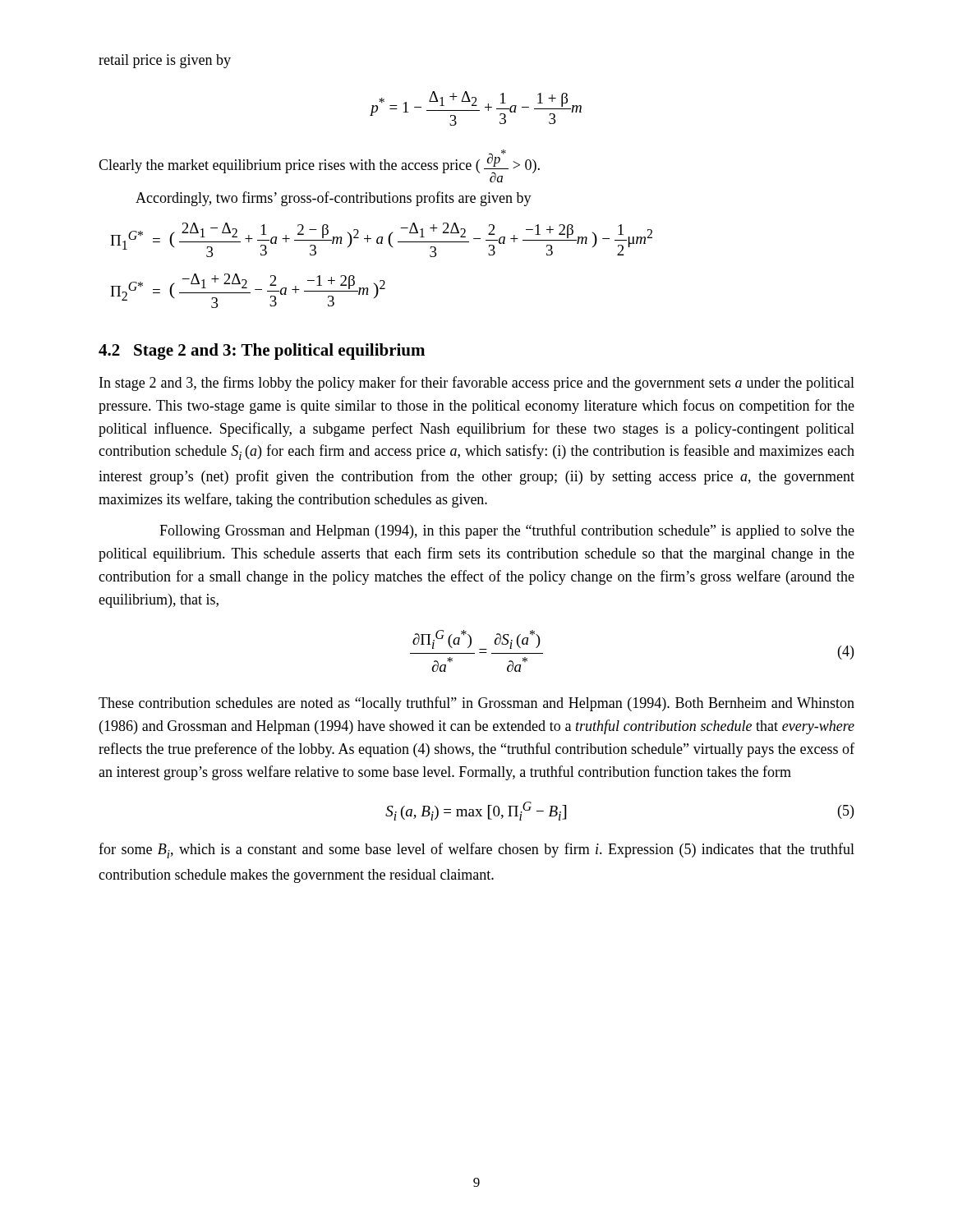Navigate to the passage starting "retail price is given by"
Image resolution: width=953 pixels, height=1232 pixels.
point(165,60)
